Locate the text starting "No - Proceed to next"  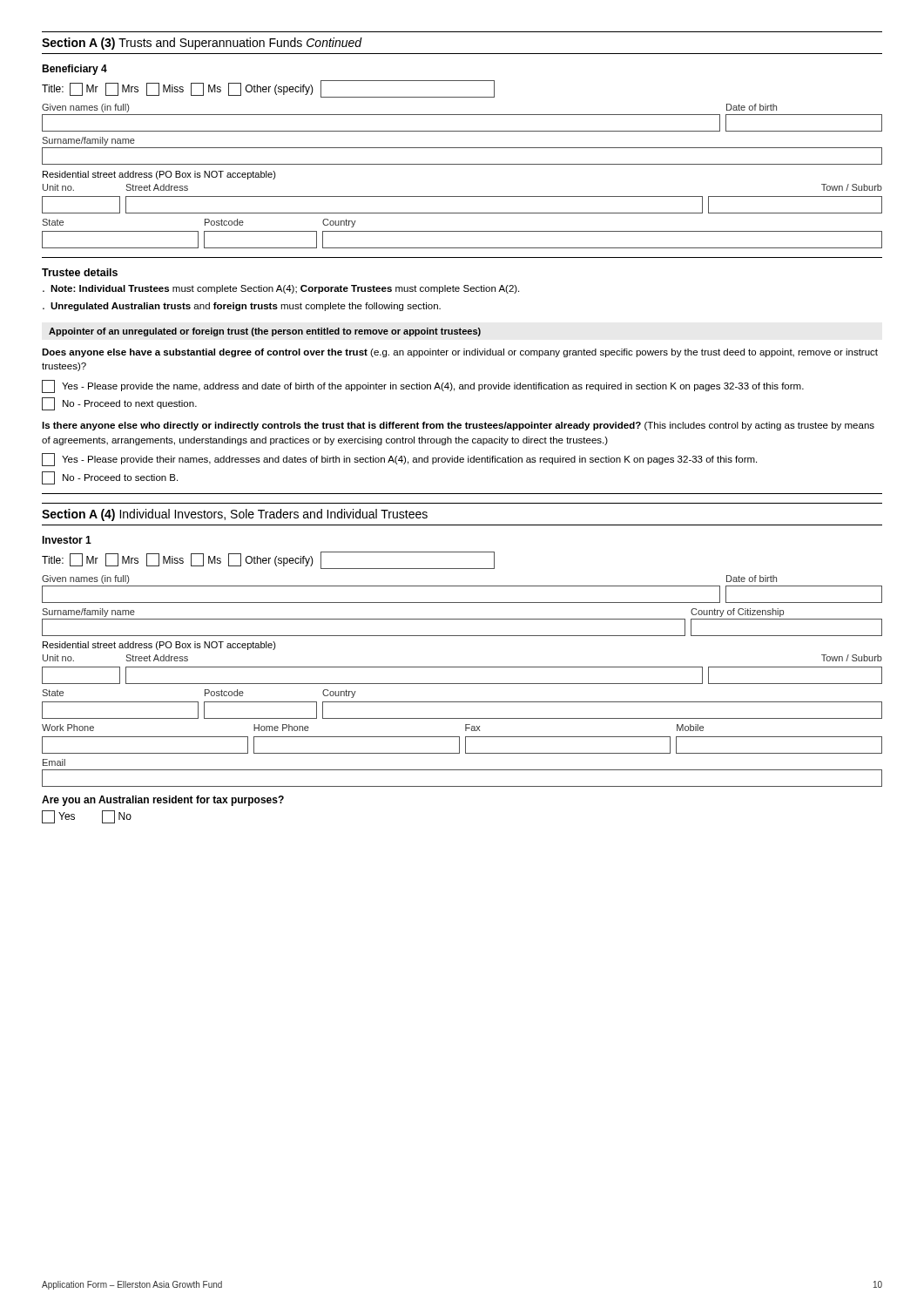coord(119,404)
